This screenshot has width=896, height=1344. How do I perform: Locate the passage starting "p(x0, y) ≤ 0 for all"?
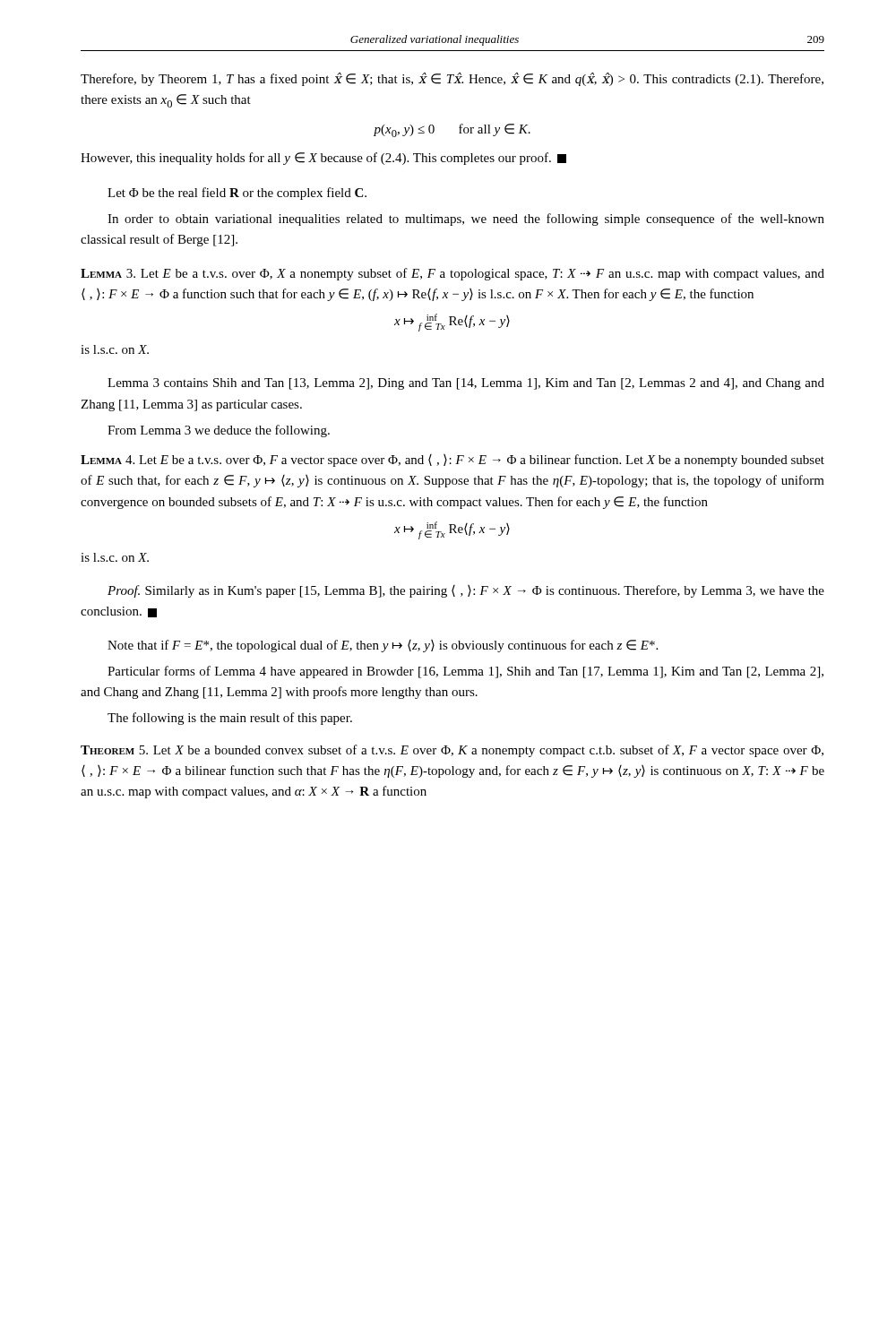(x=452, y=131)
